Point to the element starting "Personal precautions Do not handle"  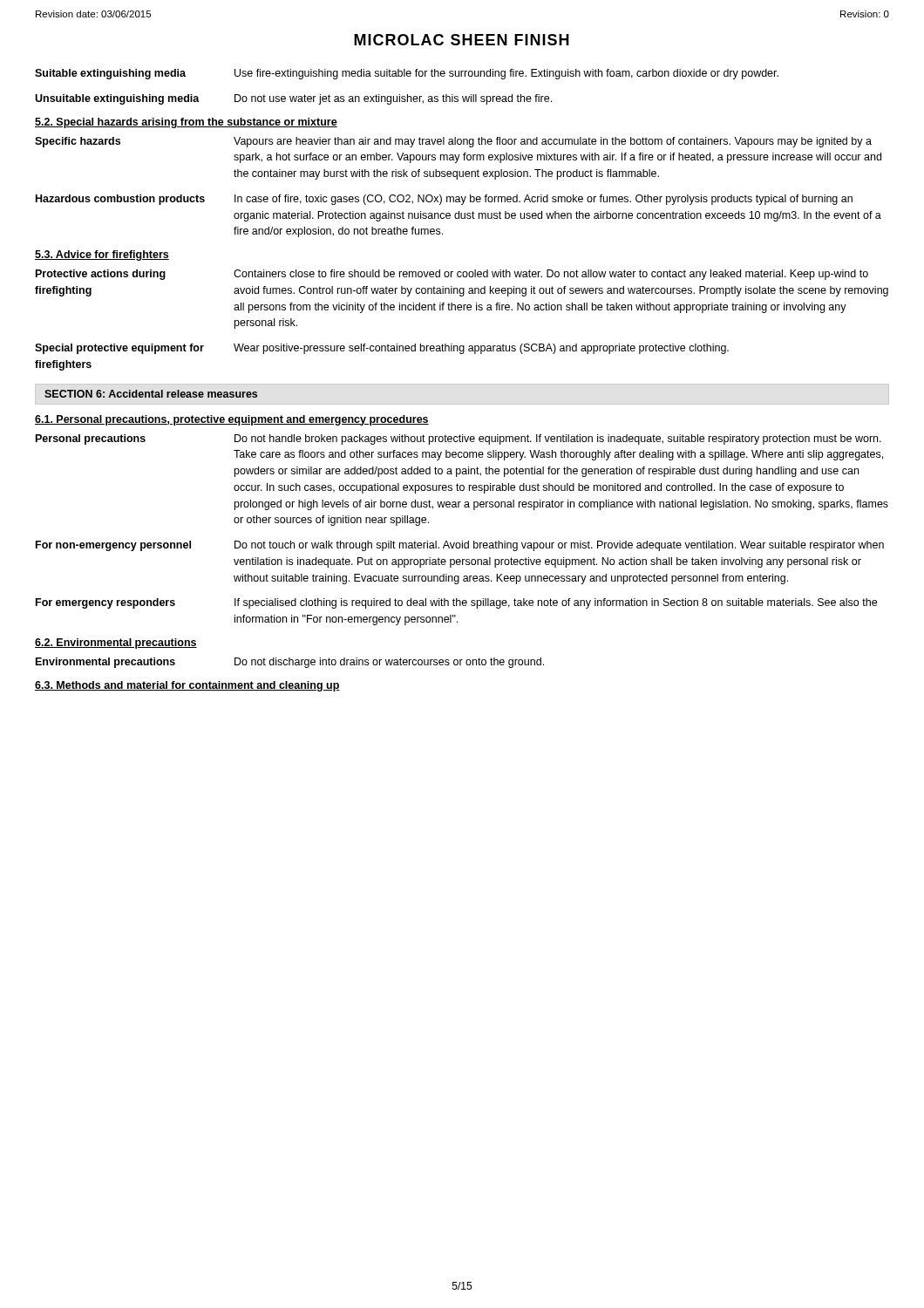(462, 479)
